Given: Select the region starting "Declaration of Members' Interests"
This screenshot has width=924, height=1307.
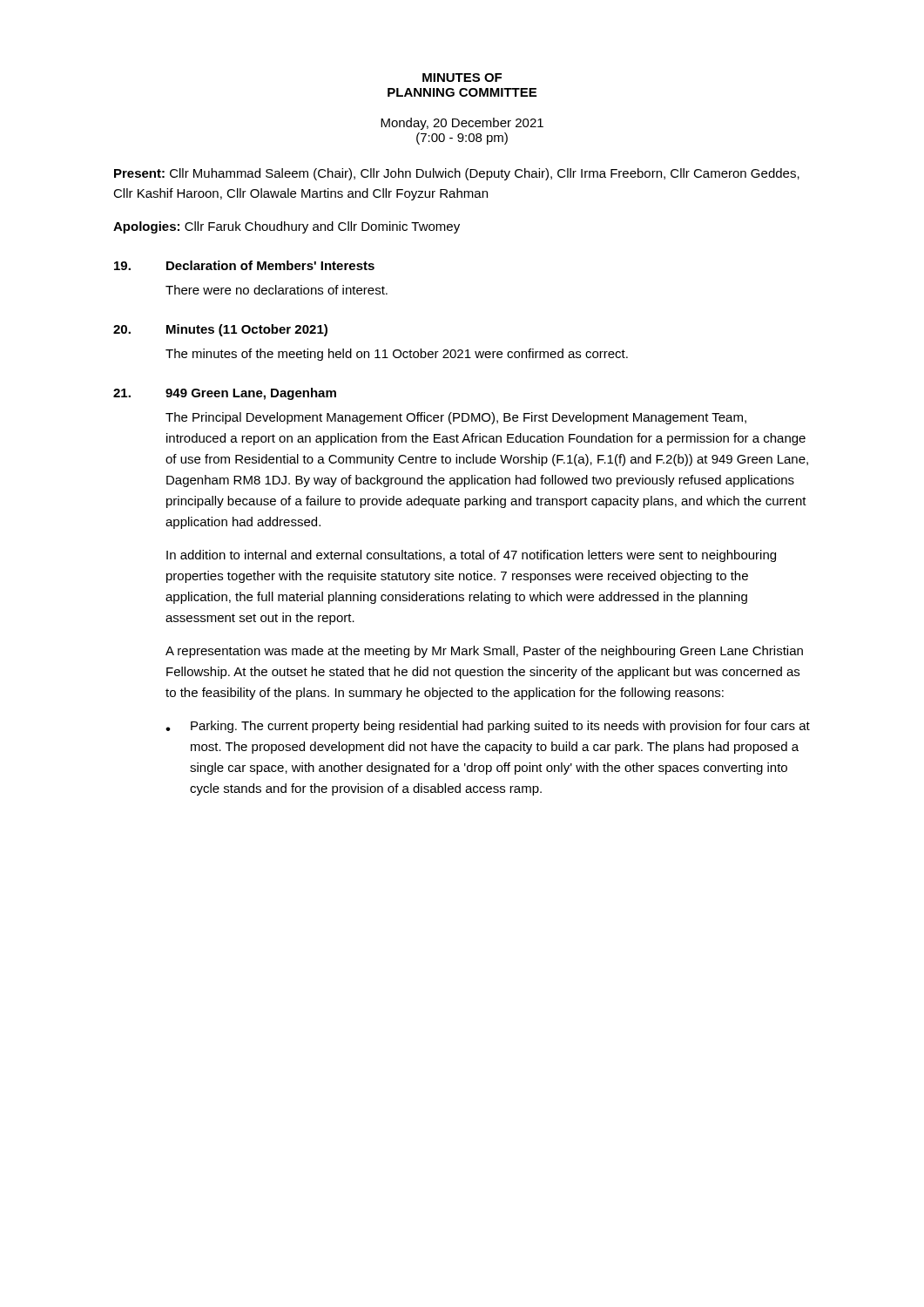Looking at the screenshot, I should (270, 265).
